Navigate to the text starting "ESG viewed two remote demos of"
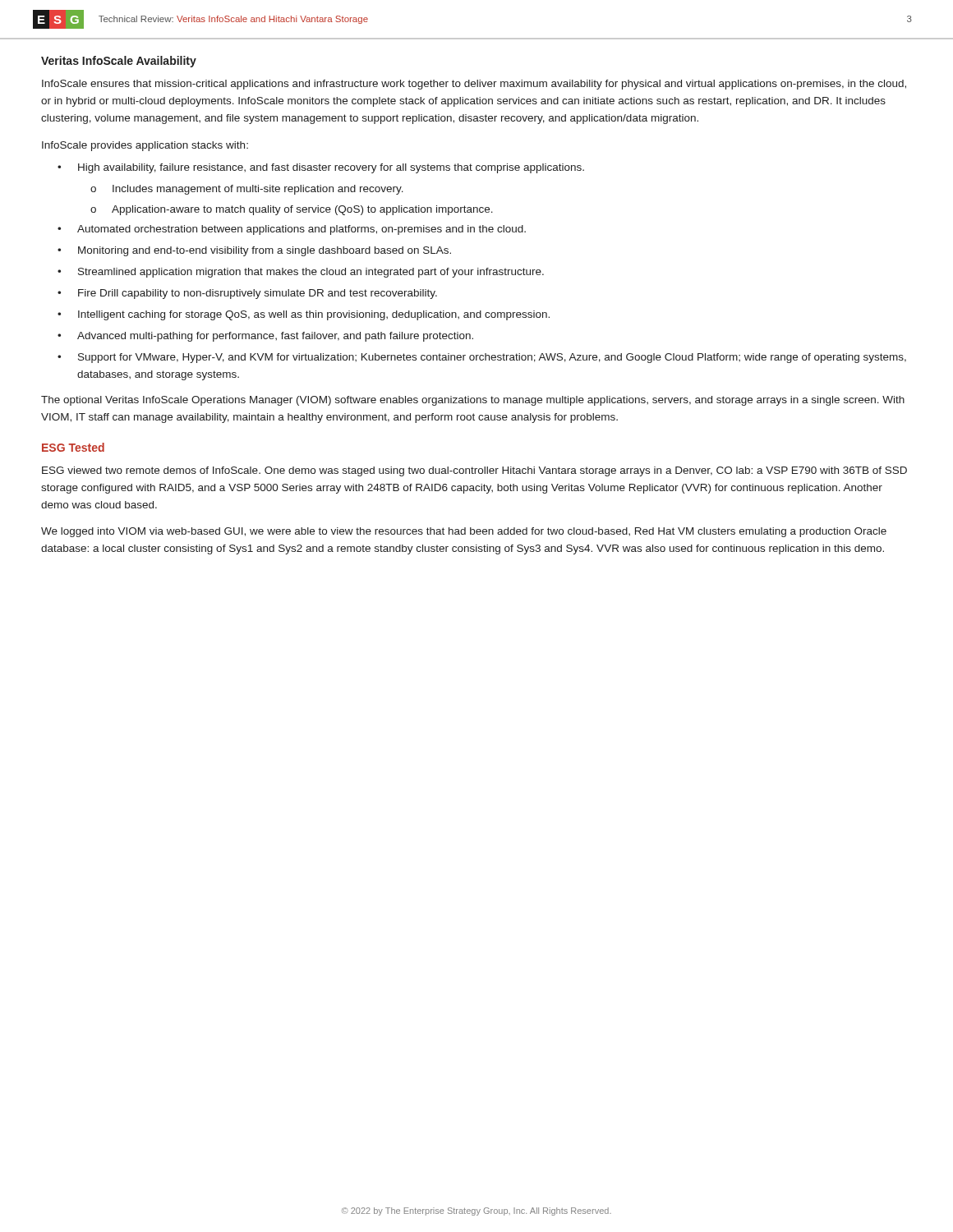The image size is (953, 1232). pyautogui.click(x=474, y=487)
